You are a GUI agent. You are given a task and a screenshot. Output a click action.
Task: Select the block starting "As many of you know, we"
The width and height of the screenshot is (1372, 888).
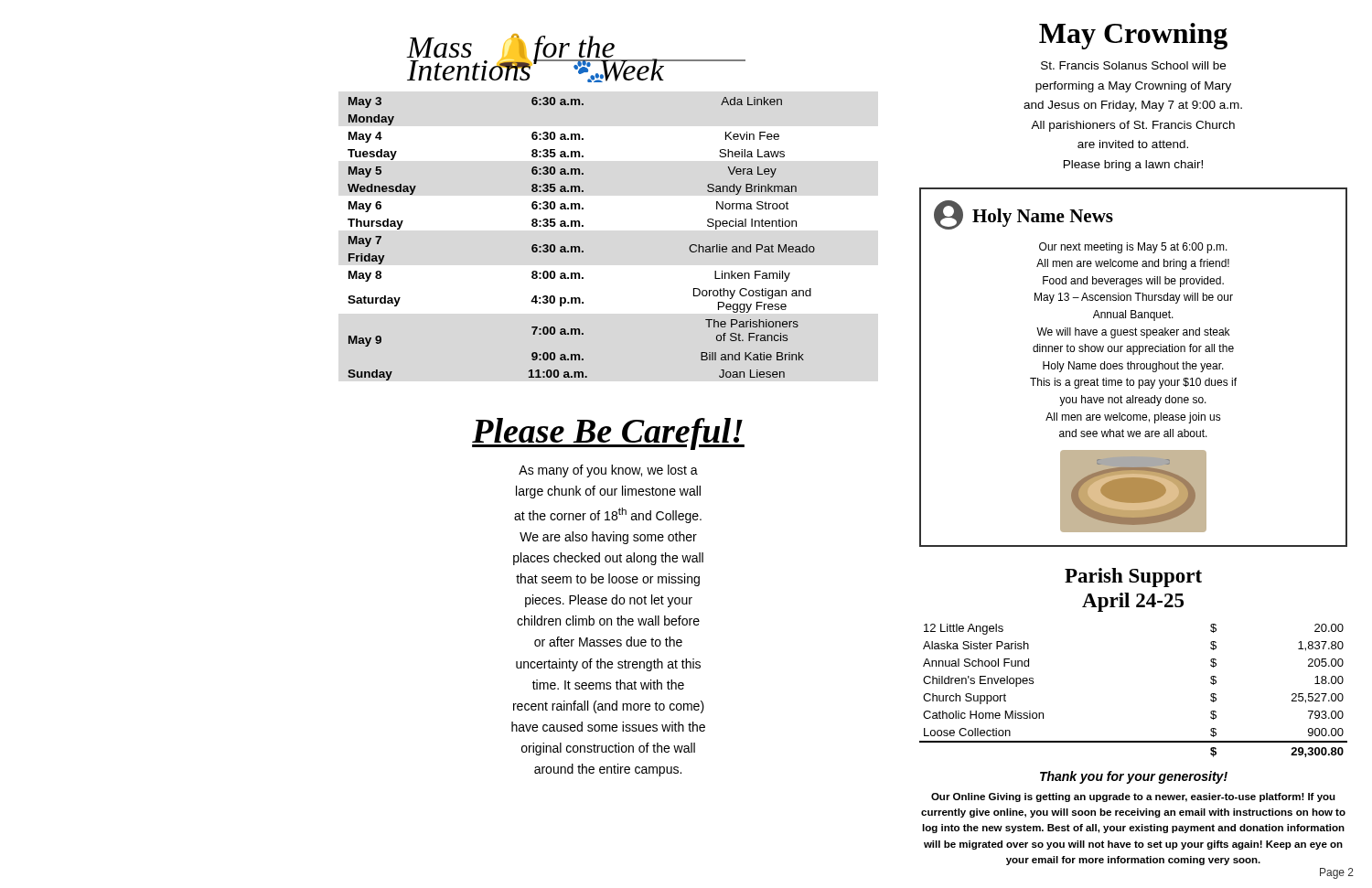(608, 620)
